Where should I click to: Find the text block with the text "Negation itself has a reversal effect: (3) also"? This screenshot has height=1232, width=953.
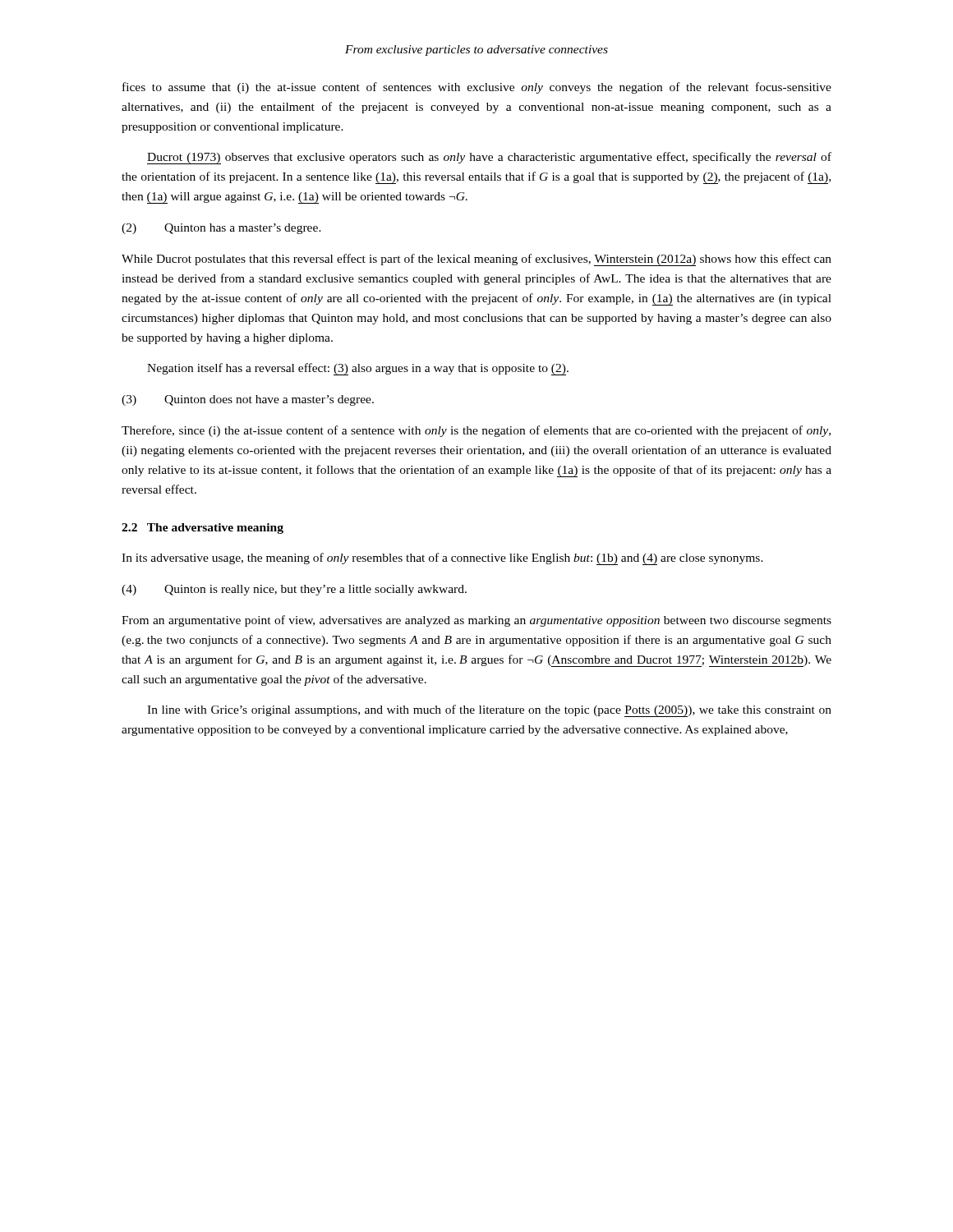pyautogui.click(x=358, y=368)
